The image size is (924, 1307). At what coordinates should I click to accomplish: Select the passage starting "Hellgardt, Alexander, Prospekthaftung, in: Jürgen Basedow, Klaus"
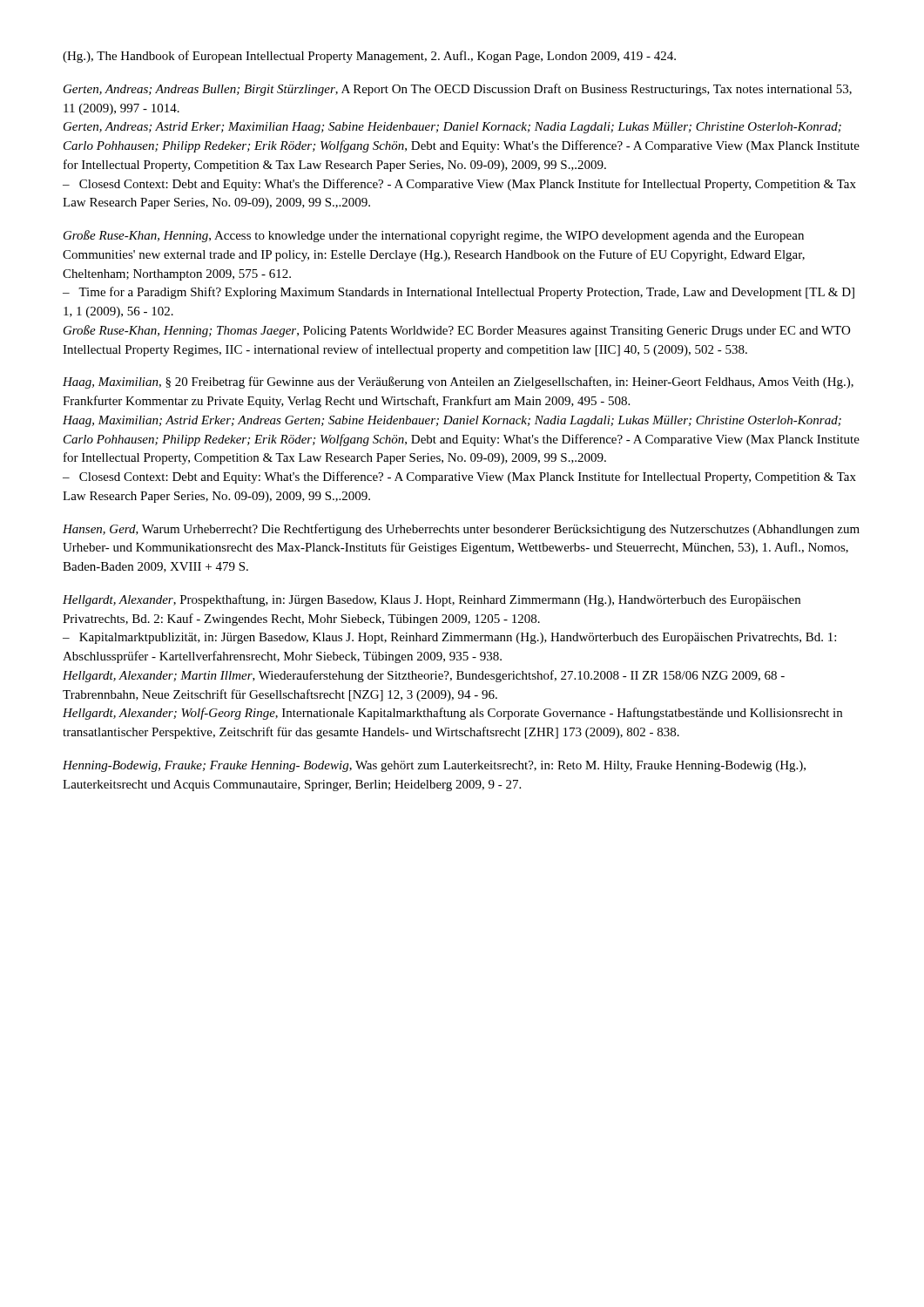coord(462,666)
